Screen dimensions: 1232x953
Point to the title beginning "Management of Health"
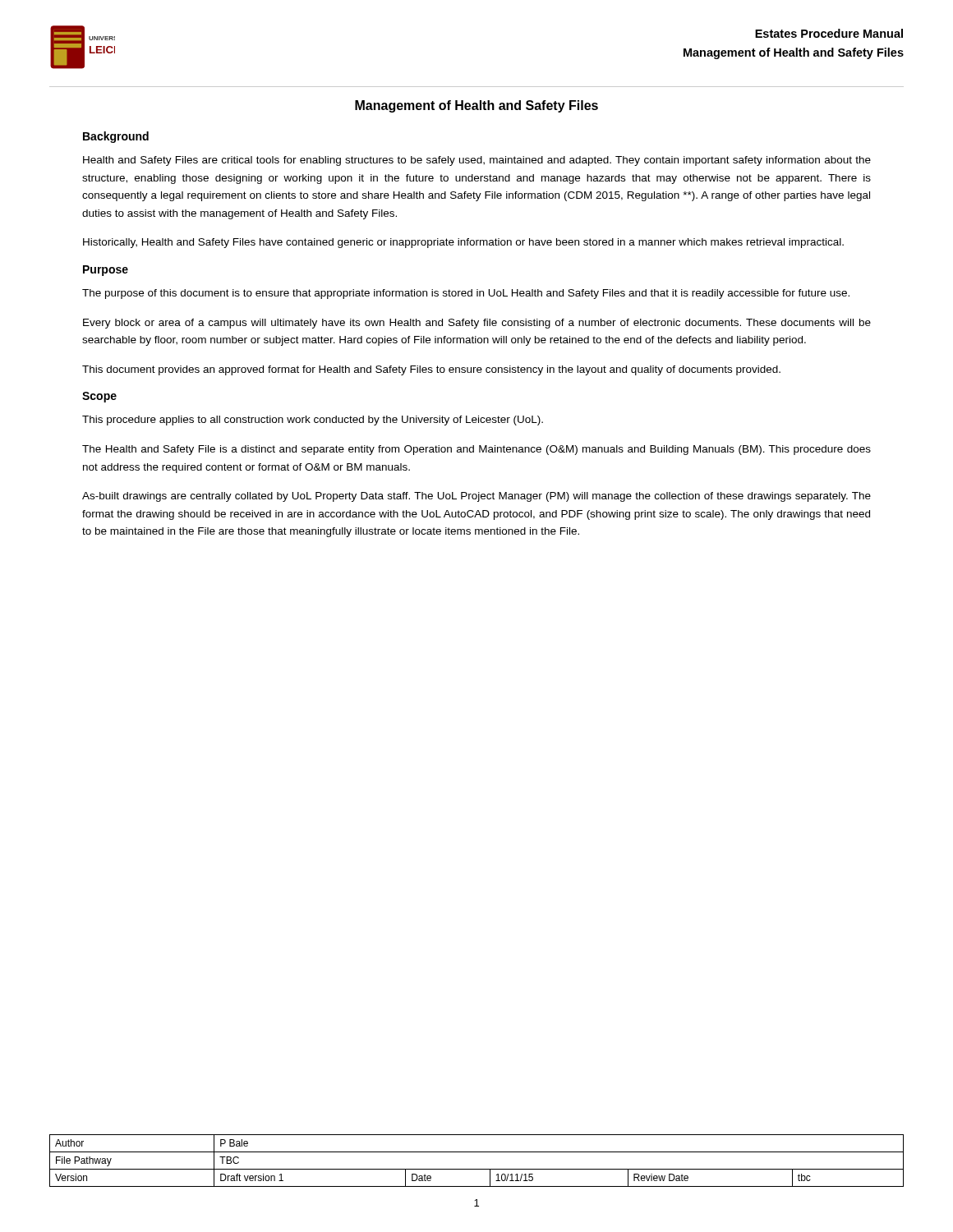click(x=476, y=106)
